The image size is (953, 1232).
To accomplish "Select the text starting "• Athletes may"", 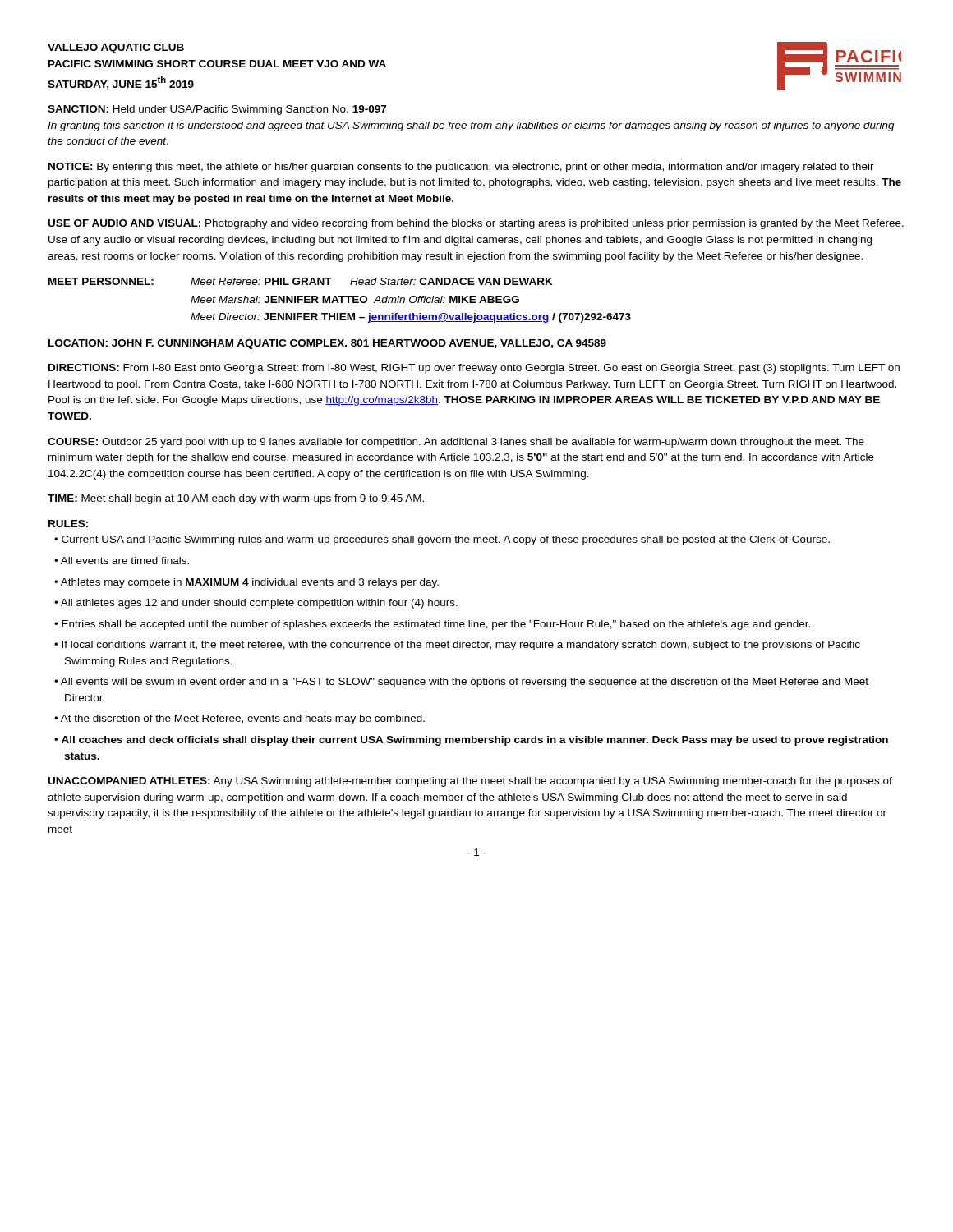I will (247, 582).
